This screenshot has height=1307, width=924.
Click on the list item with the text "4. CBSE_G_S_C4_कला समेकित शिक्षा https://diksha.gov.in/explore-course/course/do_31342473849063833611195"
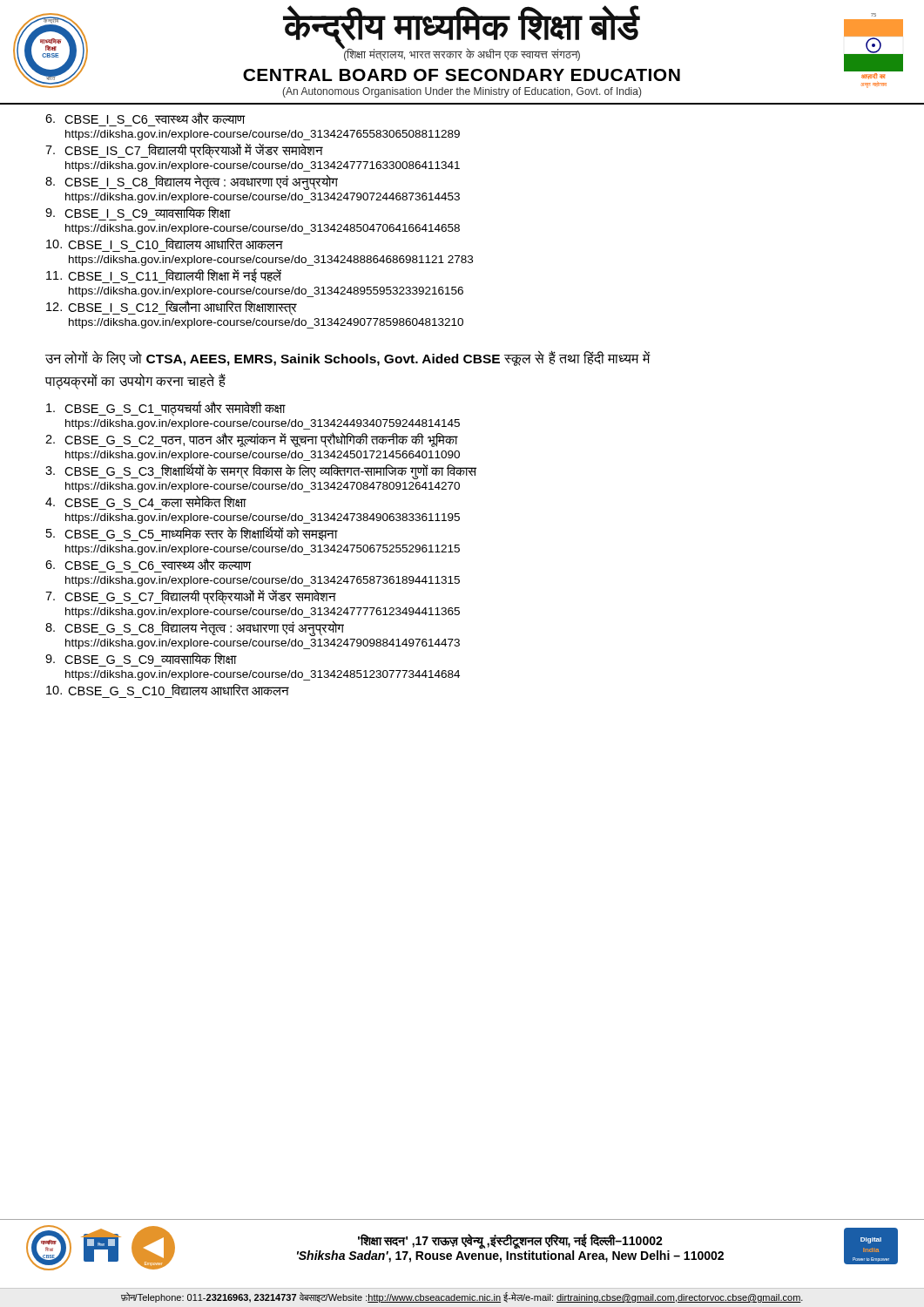click(x=253, y=510)
